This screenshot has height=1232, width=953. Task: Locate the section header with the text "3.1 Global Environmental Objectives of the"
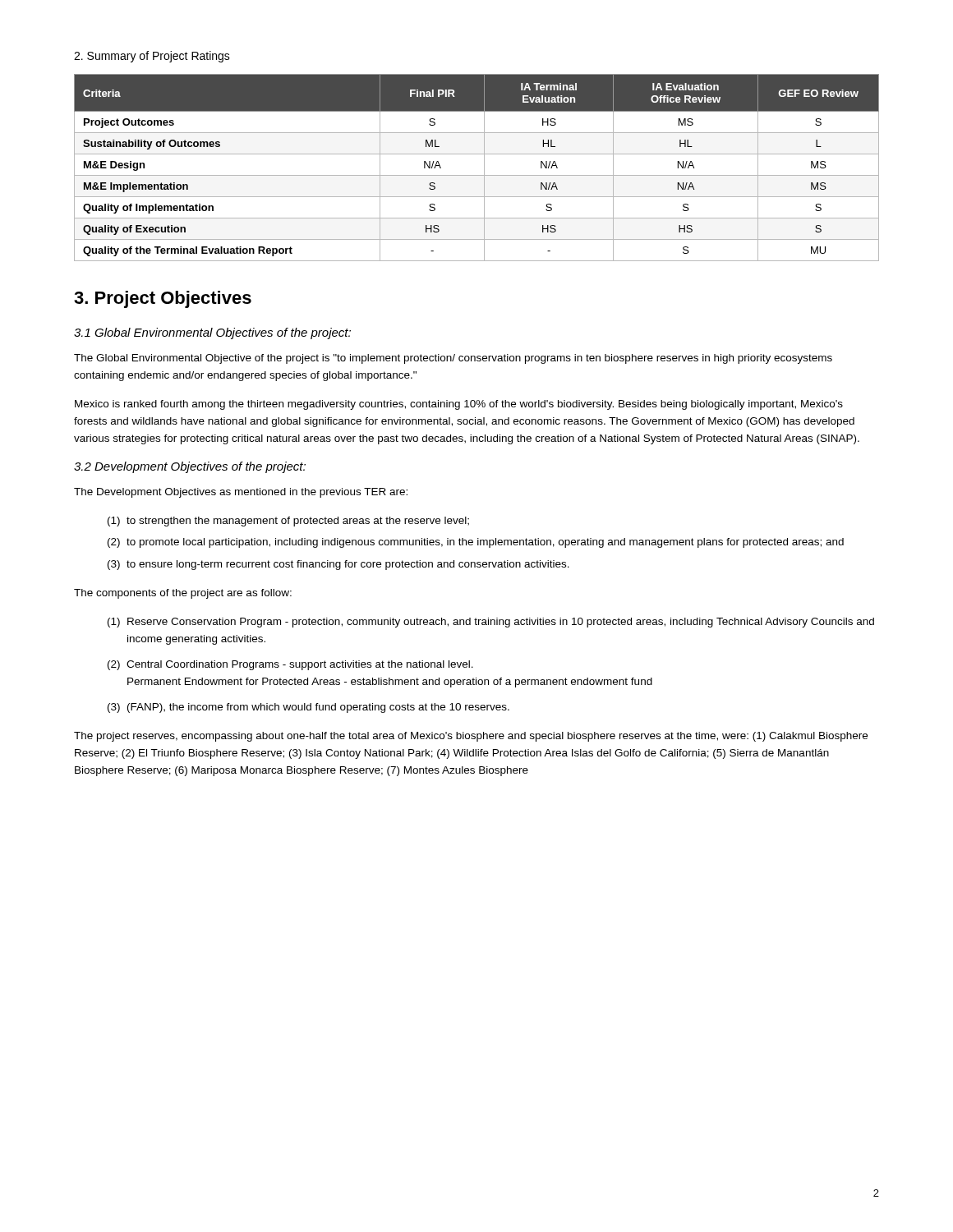pyautogui.click(x=213, y=332)
